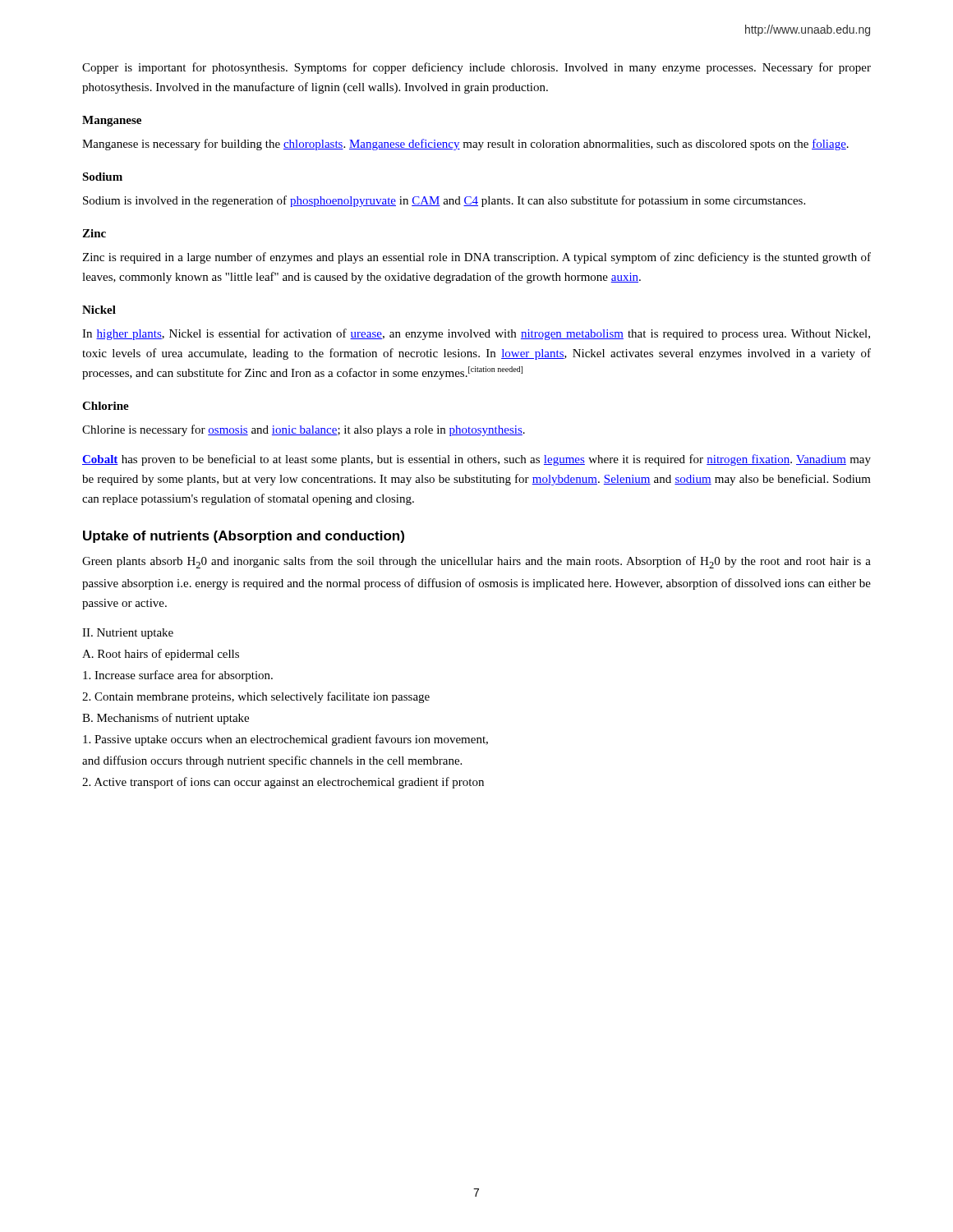The width and height of the screenshot is (953, 1232).
Task: Click the passage that begins "Copper is important for"
Action: (476, 77)
